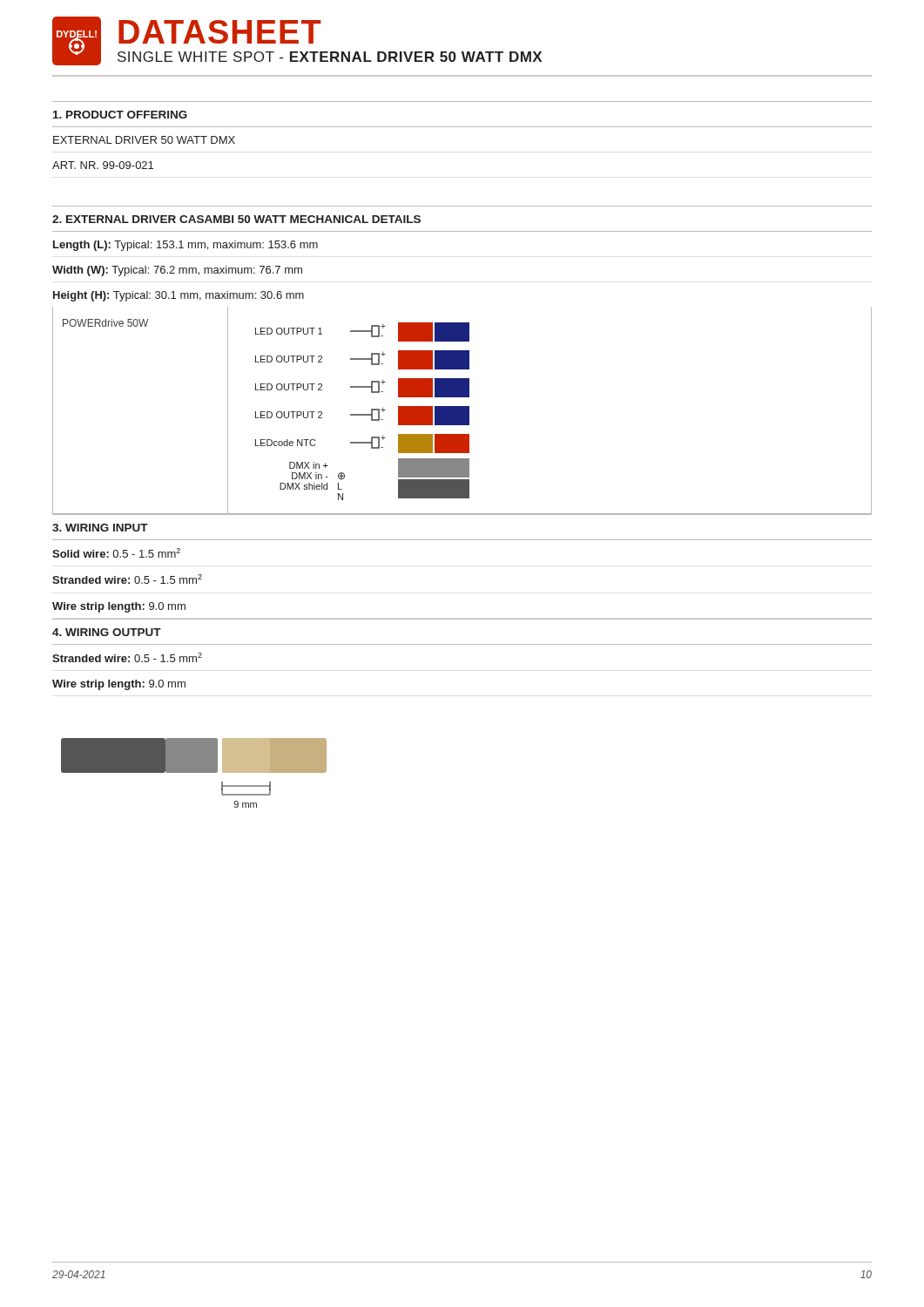Point to the block beginning "Length (L): Typical: 153.1 mm, maximum: 153.6"
Screen dimensions: 1307x924
pyautogui.click(x=185, y=244)
